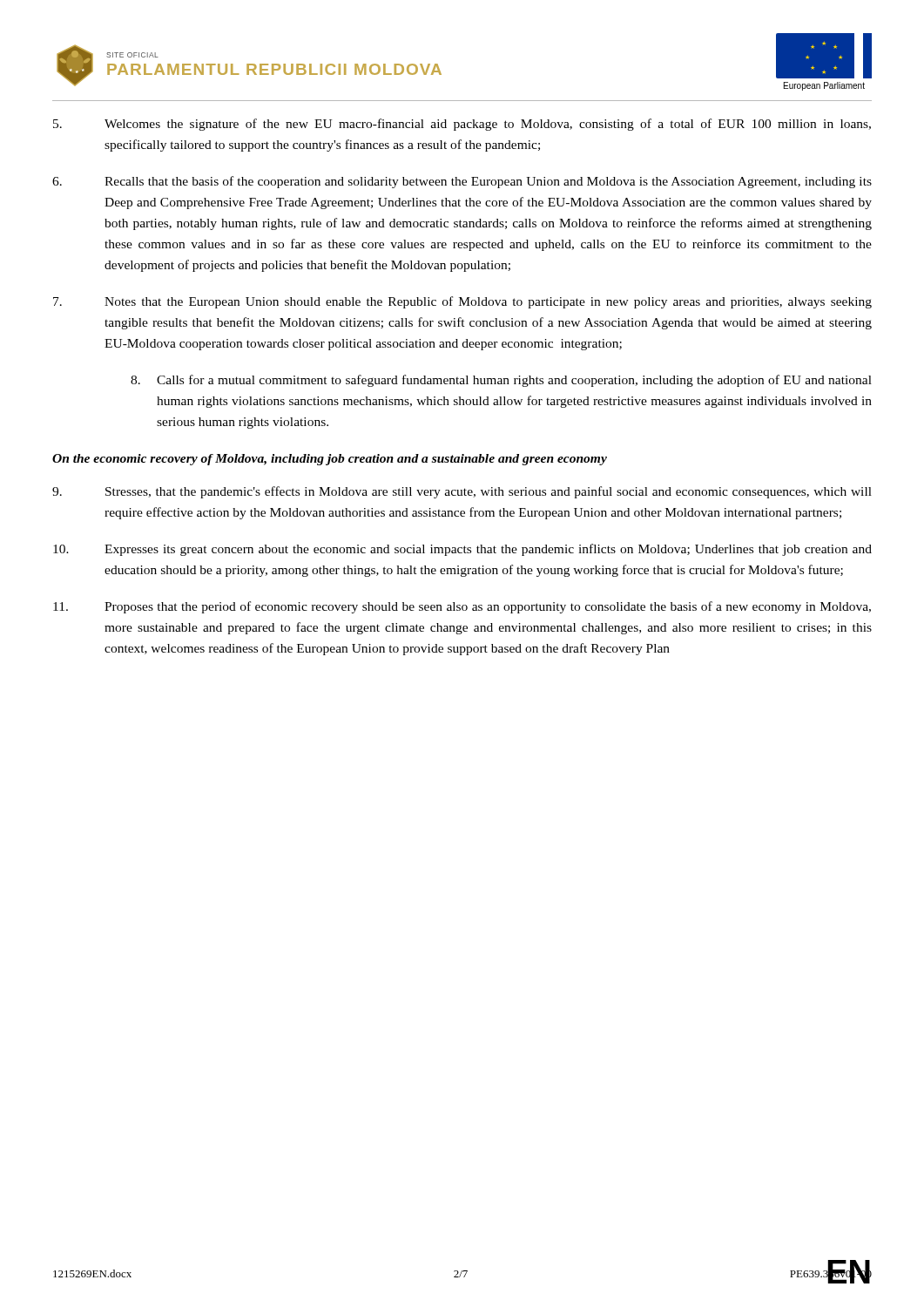Point to the block beginning "5. Welcomes the signature"
Image resolution: width=924 pixels, height=1307 pixels.
coord(462,134)
